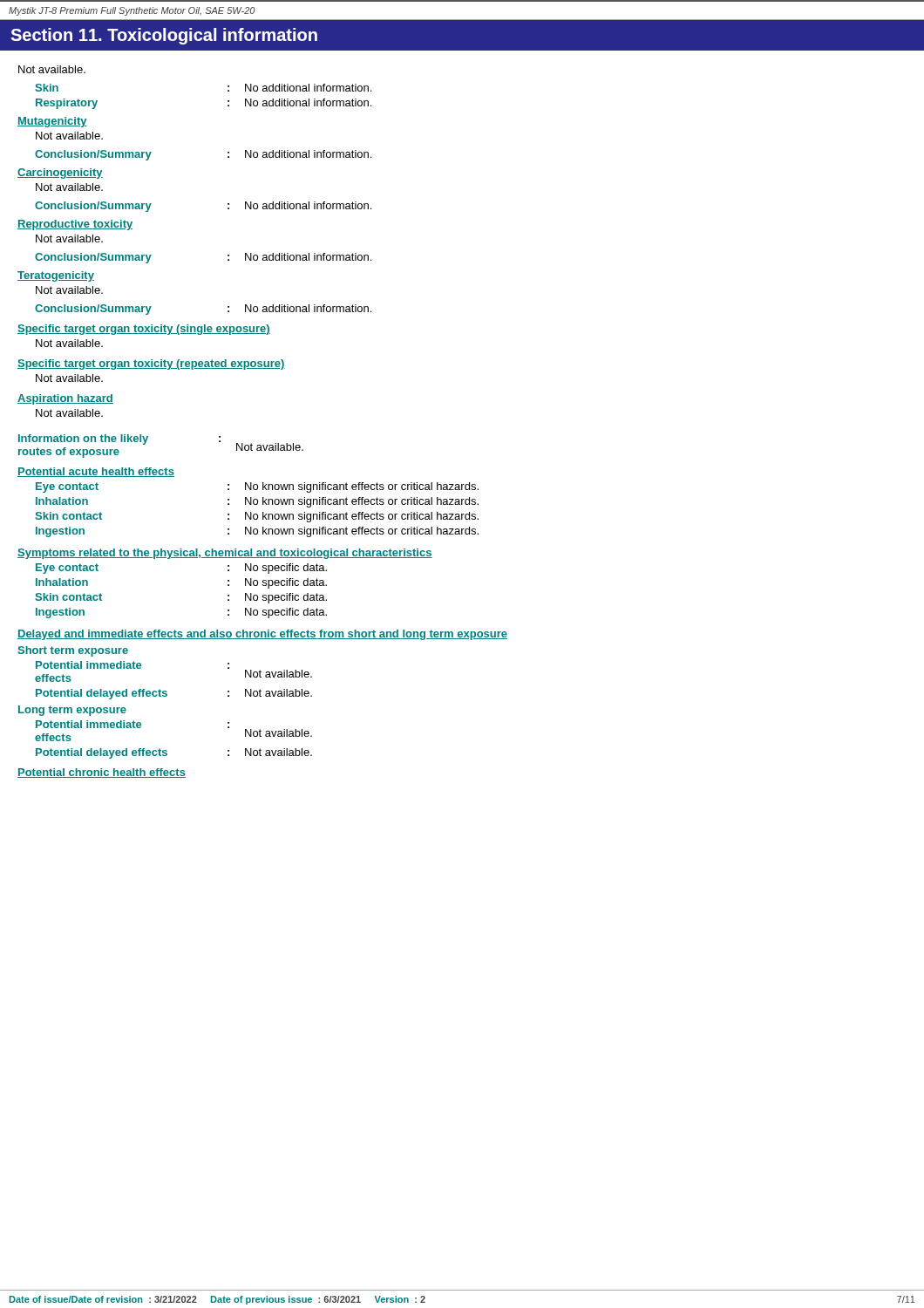Locate the list item that reads "Carcinogenicity Not available."

click(60, 174)
